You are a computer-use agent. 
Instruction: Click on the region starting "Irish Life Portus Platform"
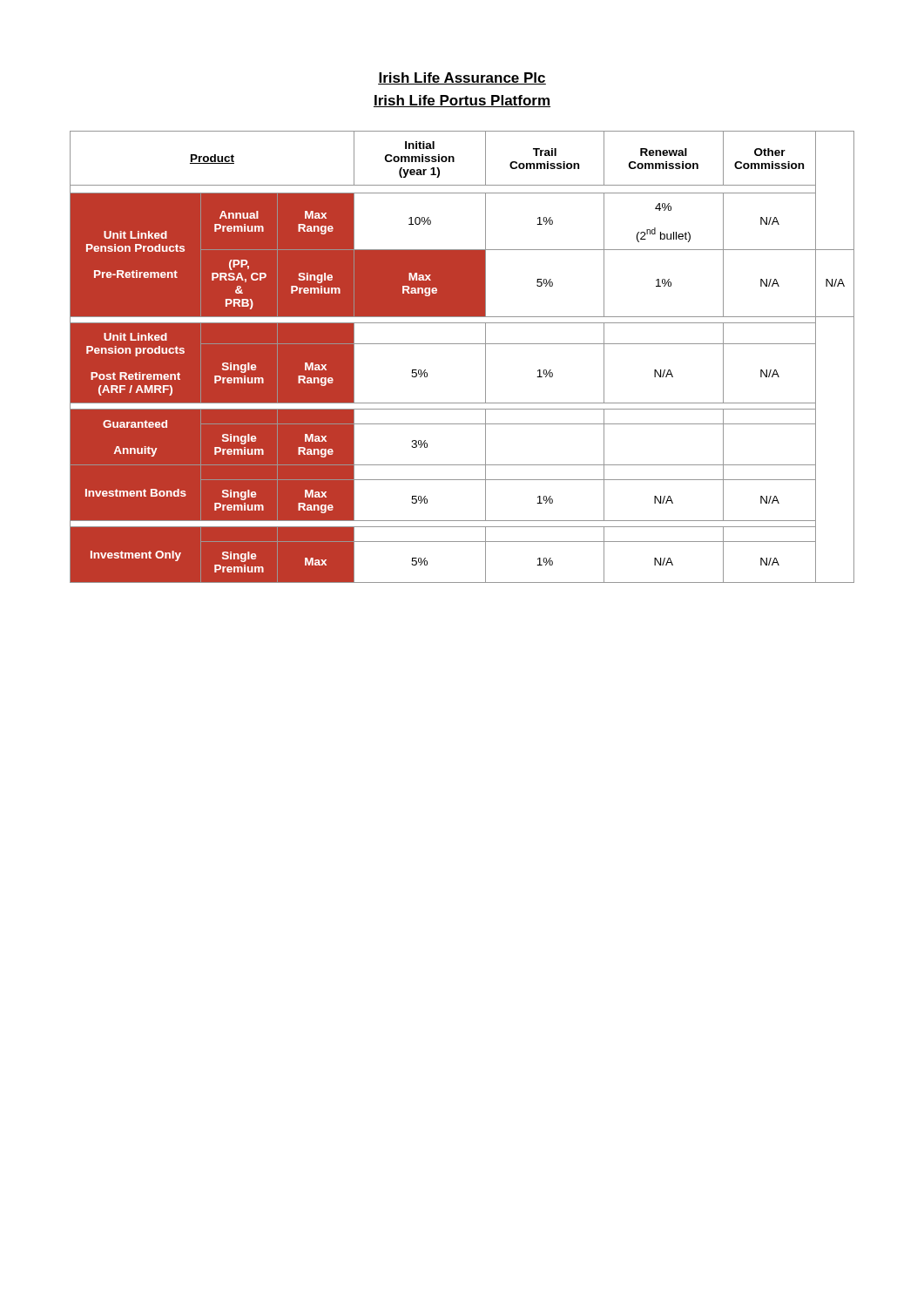tap(462, 101)
